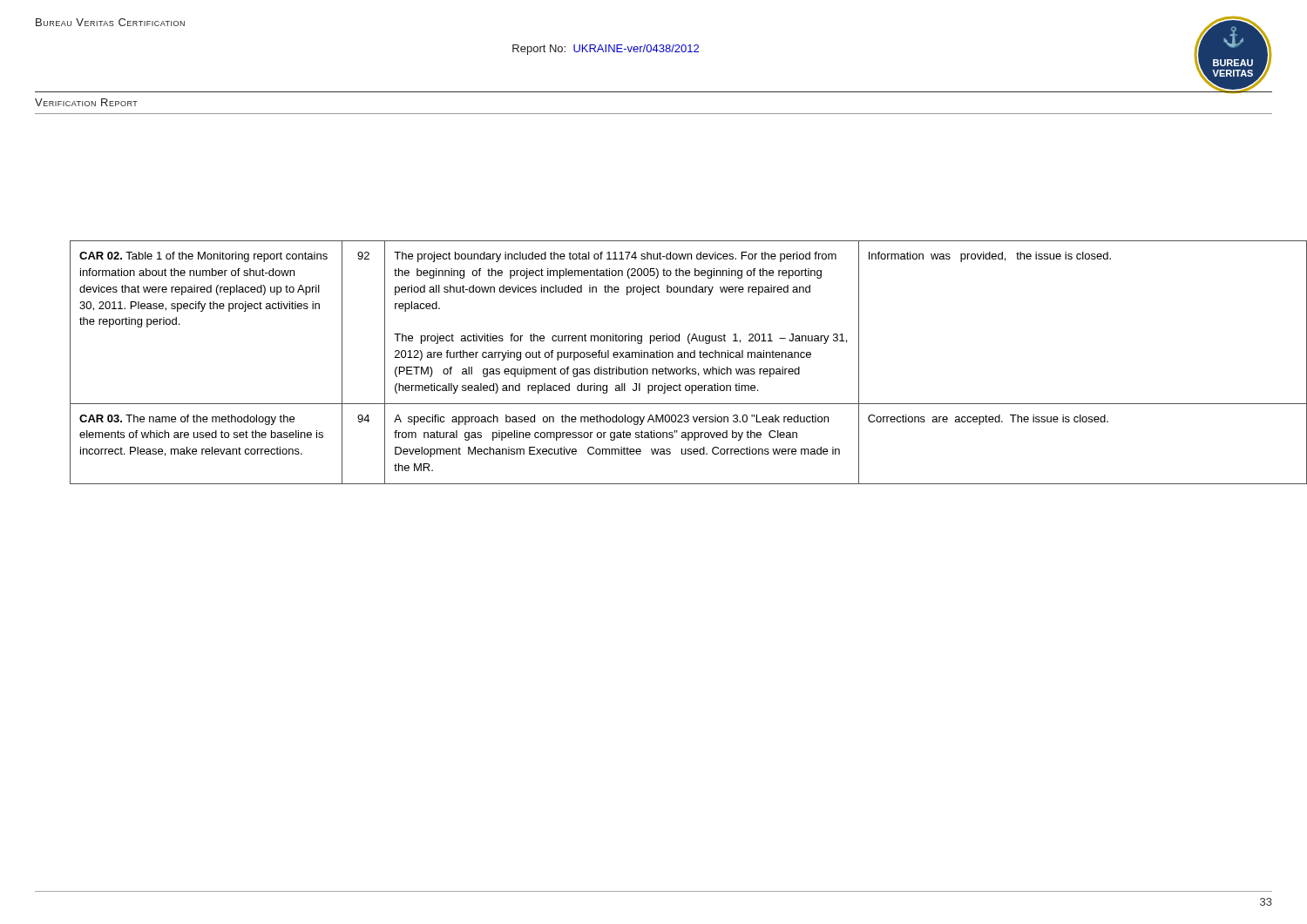Viewport: 1307px width, 924px height.
Task: Locate the element starting "Verification Report"
Action: 86,102
